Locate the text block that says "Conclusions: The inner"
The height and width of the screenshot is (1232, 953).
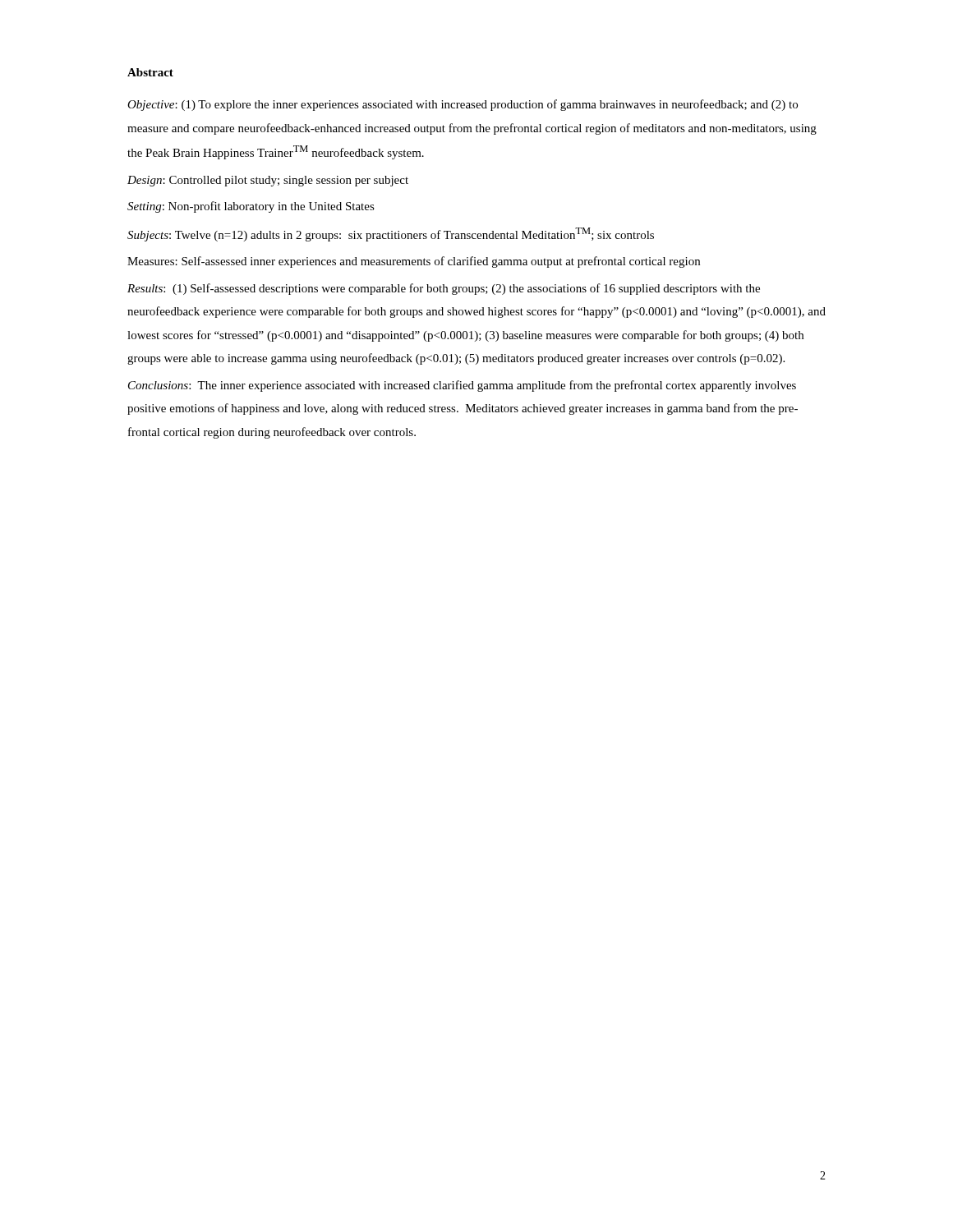pos(463,408)
